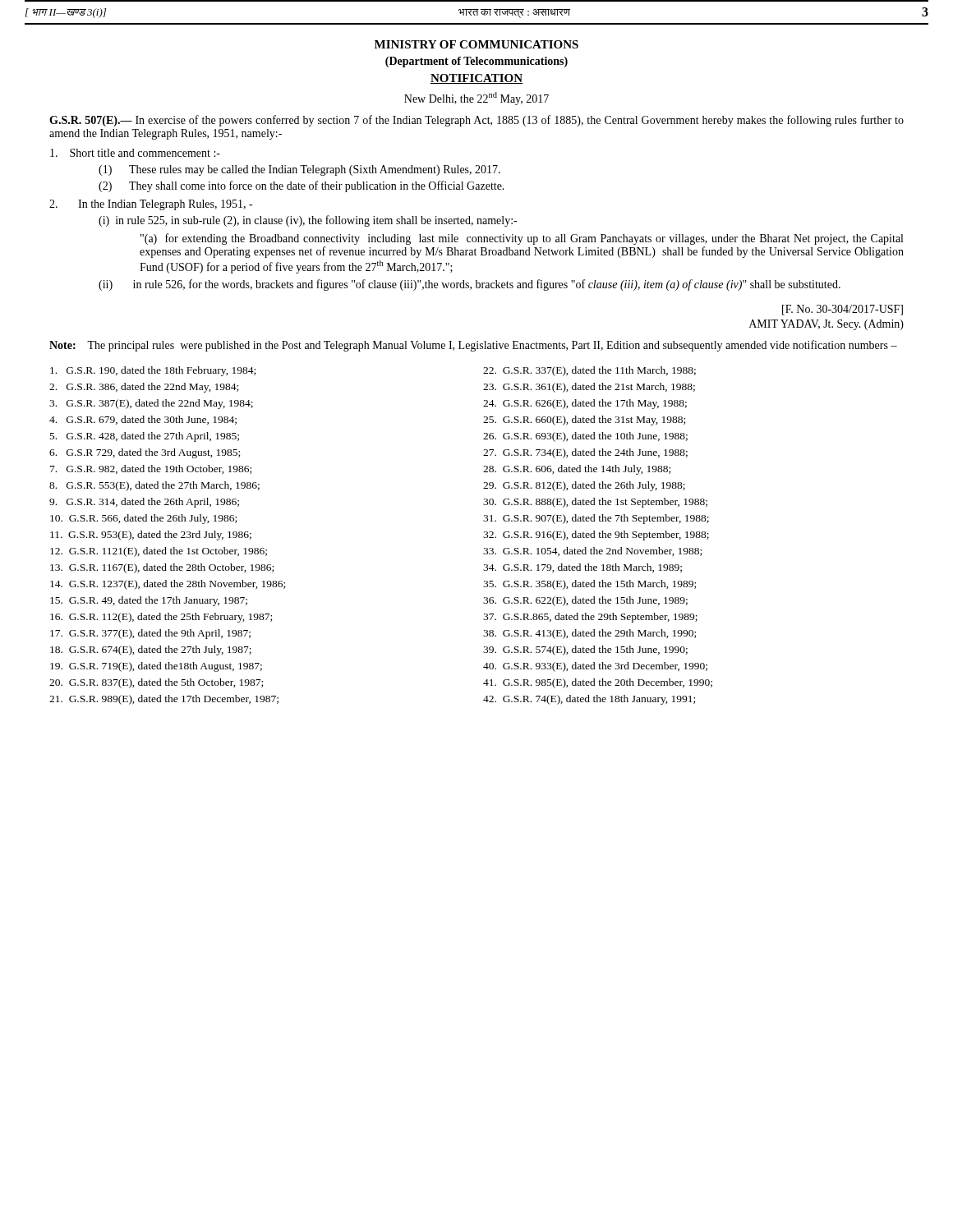
Task: Find the element starting "22. G.S.R. 337(E), dated"
Action: coord(590,370)
